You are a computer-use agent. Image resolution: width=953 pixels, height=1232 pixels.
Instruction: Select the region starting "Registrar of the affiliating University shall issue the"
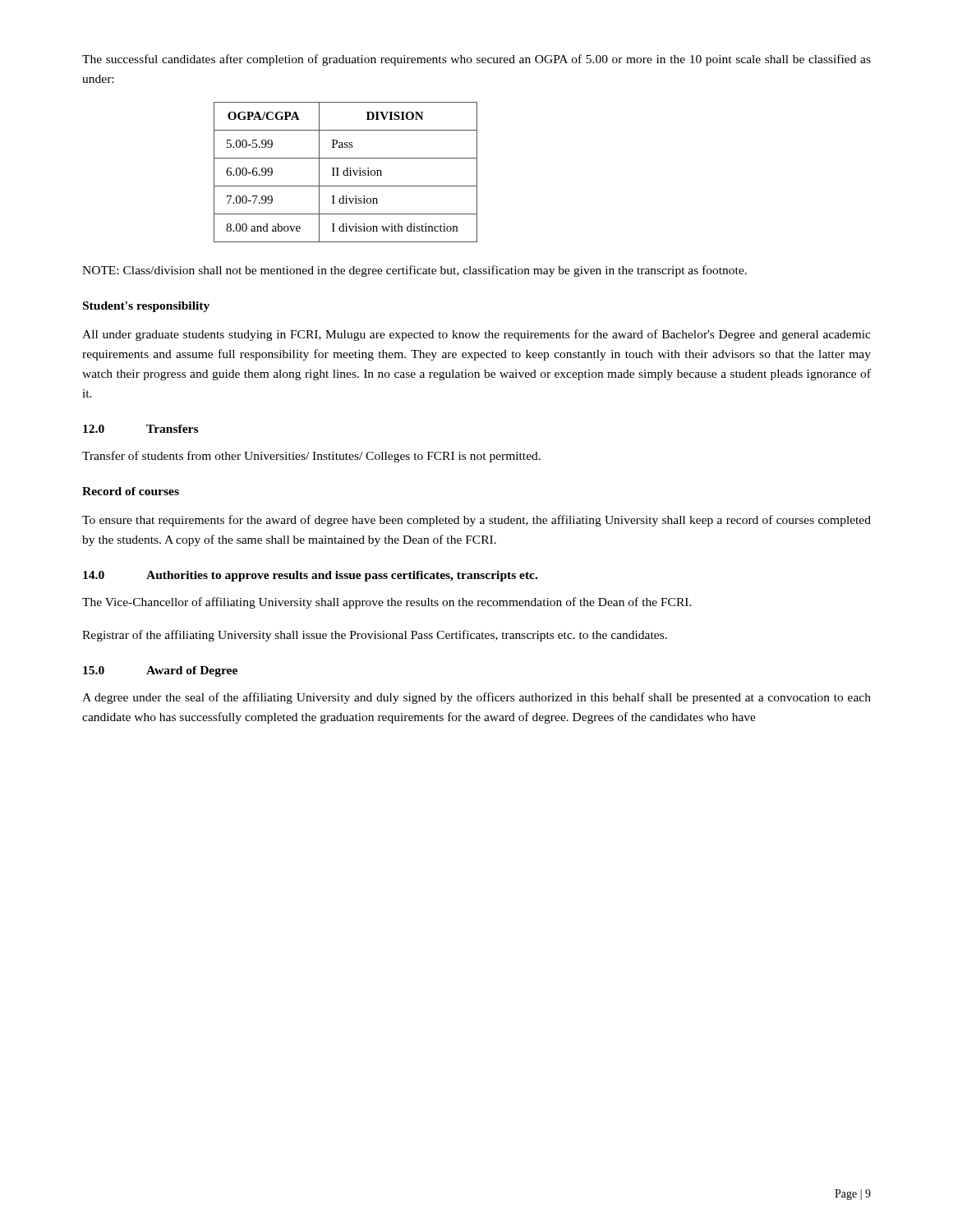click(x=375, y=635)
